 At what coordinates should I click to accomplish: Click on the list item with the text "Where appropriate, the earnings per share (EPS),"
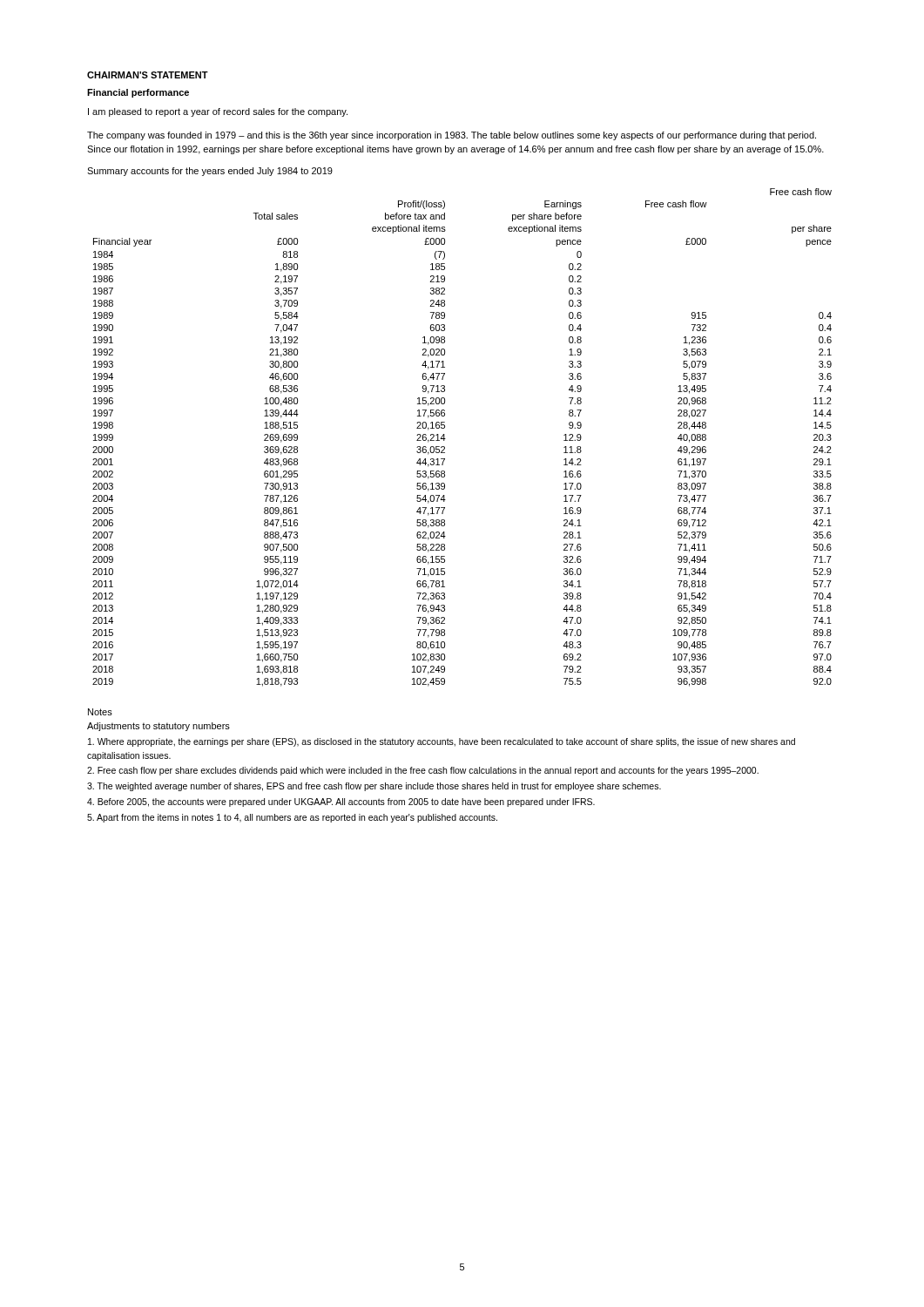tap(441, 748)
